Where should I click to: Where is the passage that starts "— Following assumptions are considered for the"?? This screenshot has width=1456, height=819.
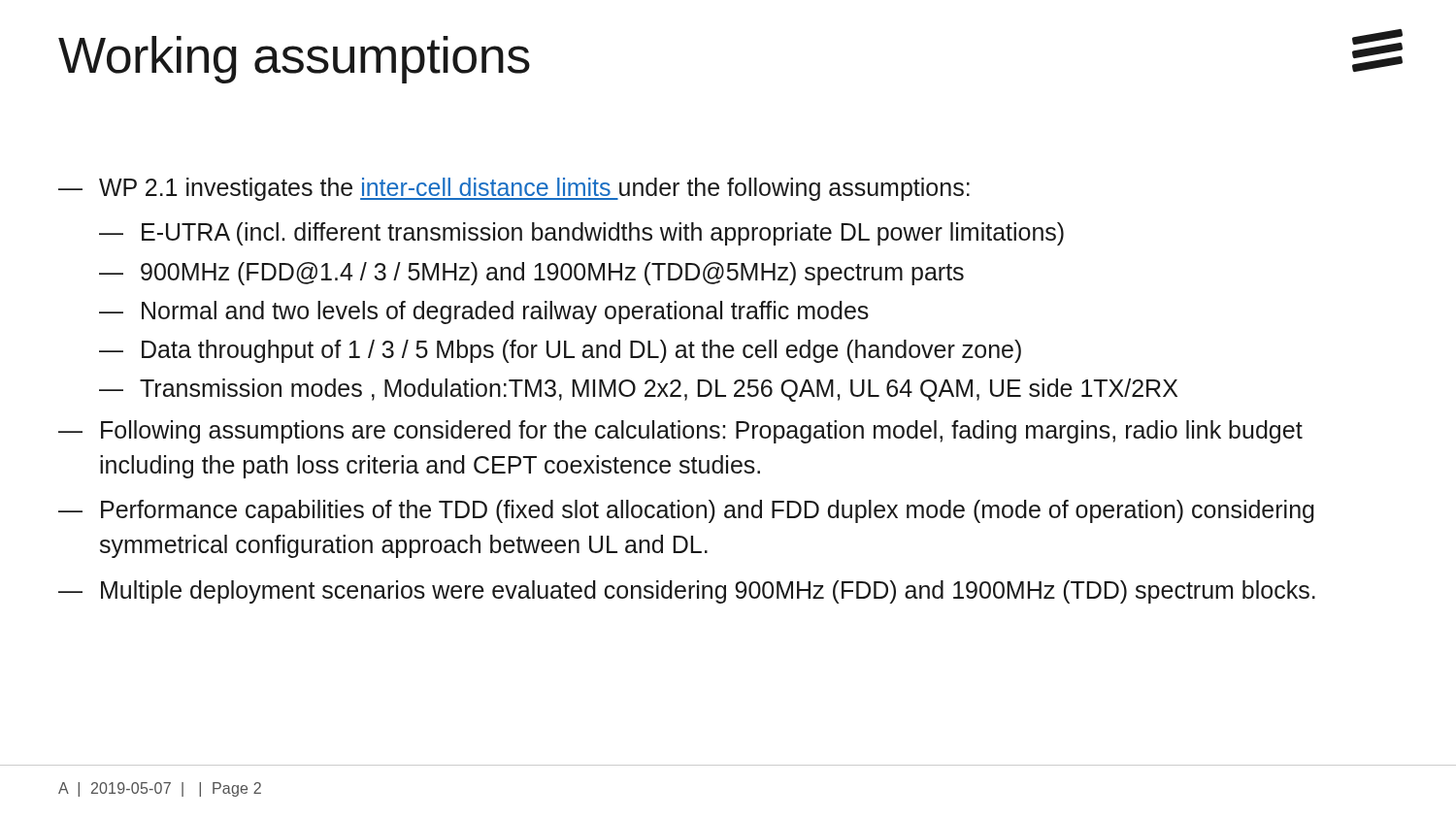click(728, 447)
